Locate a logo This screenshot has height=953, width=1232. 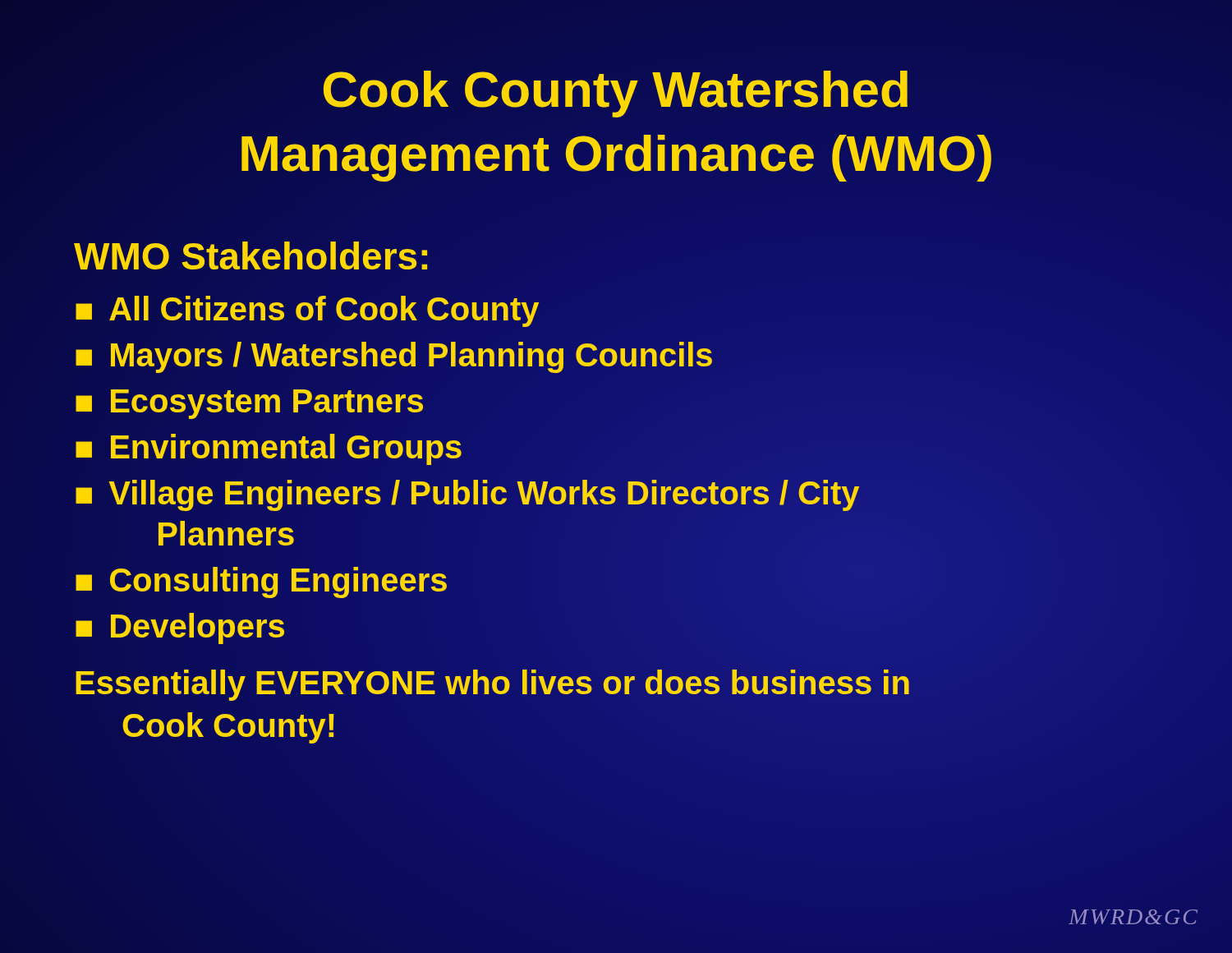[x=1134, y=917]
